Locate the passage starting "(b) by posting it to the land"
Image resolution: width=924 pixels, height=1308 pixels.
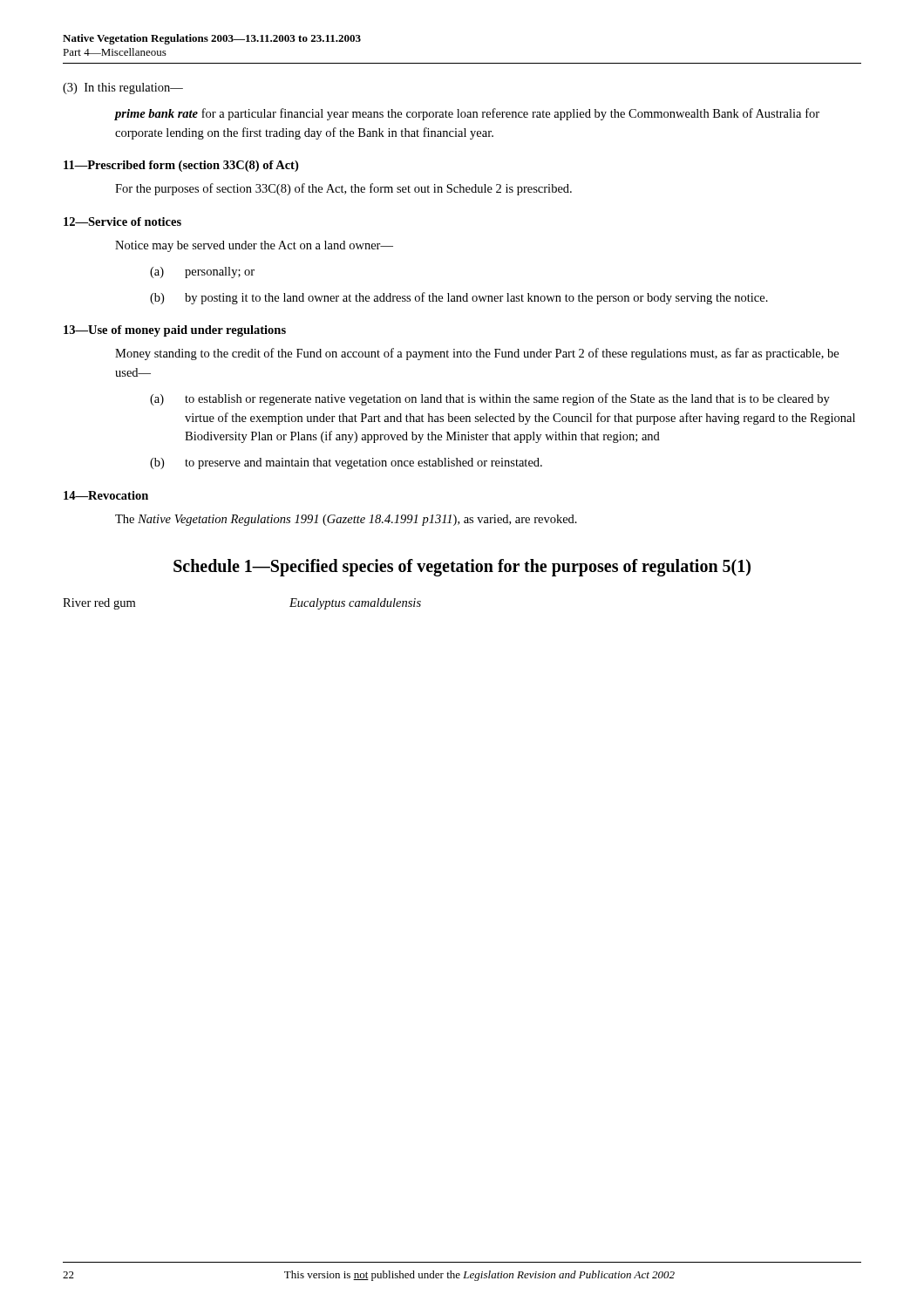506,298
